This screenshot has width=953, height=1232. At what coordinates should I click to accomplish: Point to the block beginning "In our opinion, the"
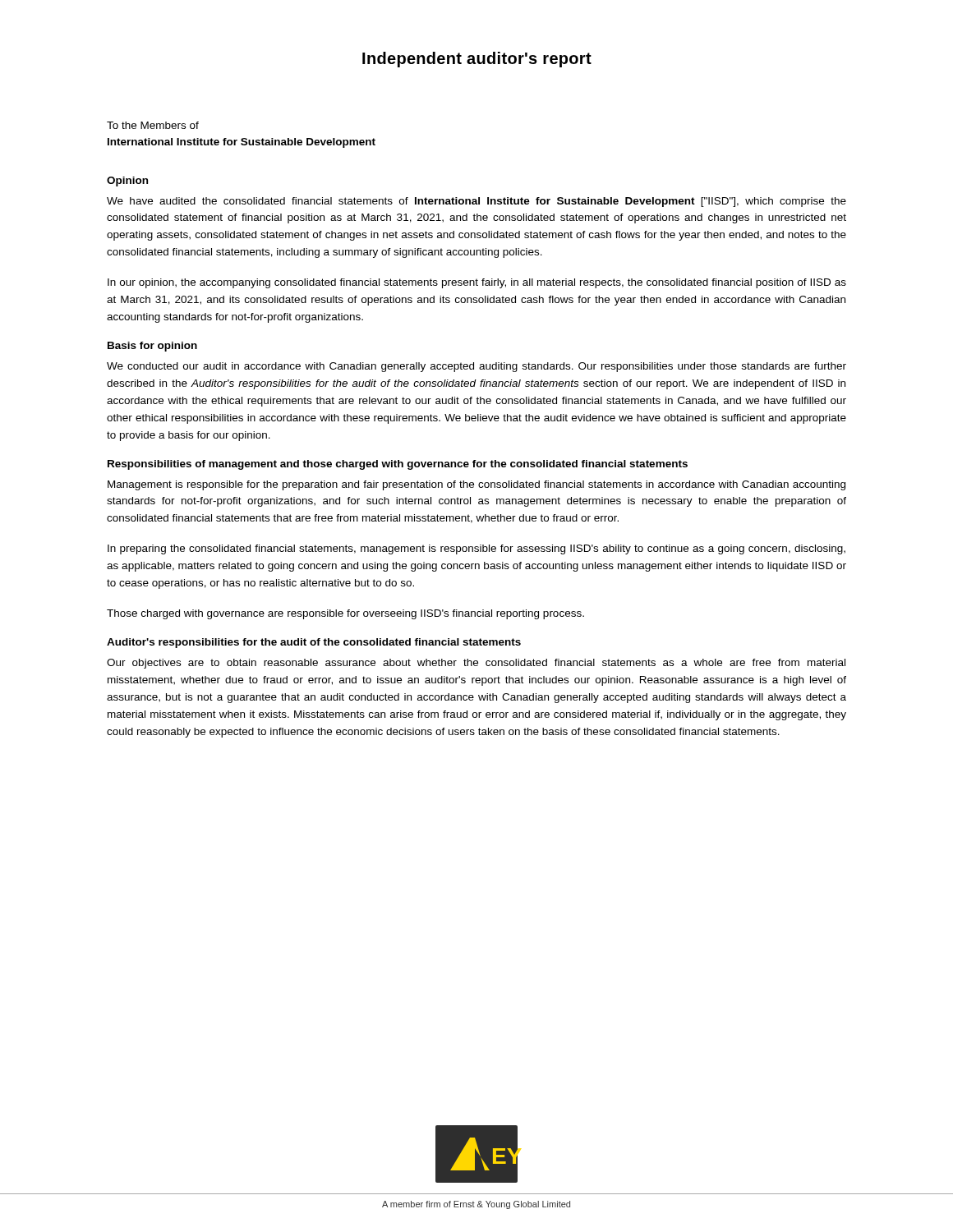[x=476, y=299]
